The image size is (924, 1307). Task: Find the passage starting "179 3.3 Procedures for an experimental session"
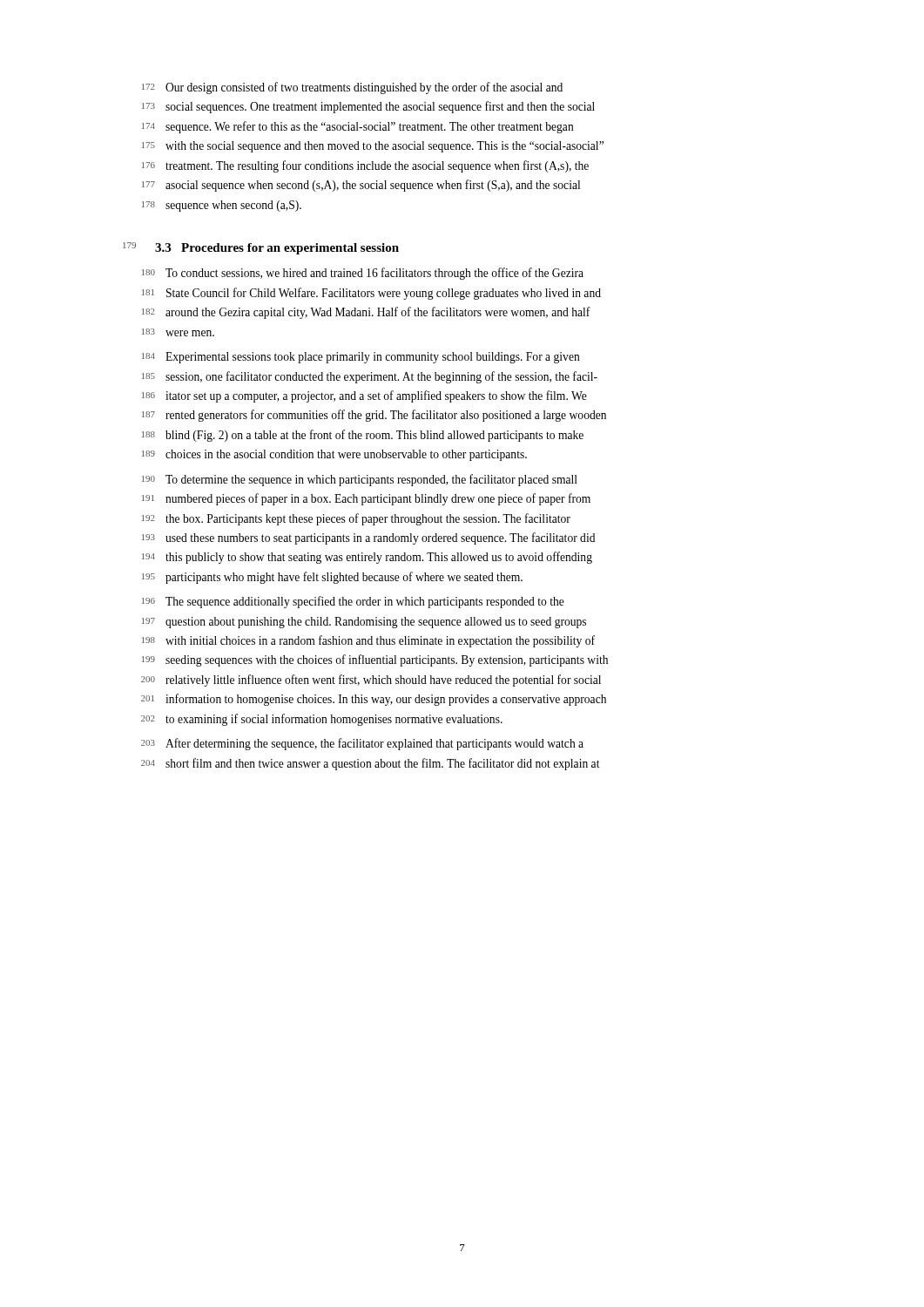click(x=260, y=248)
